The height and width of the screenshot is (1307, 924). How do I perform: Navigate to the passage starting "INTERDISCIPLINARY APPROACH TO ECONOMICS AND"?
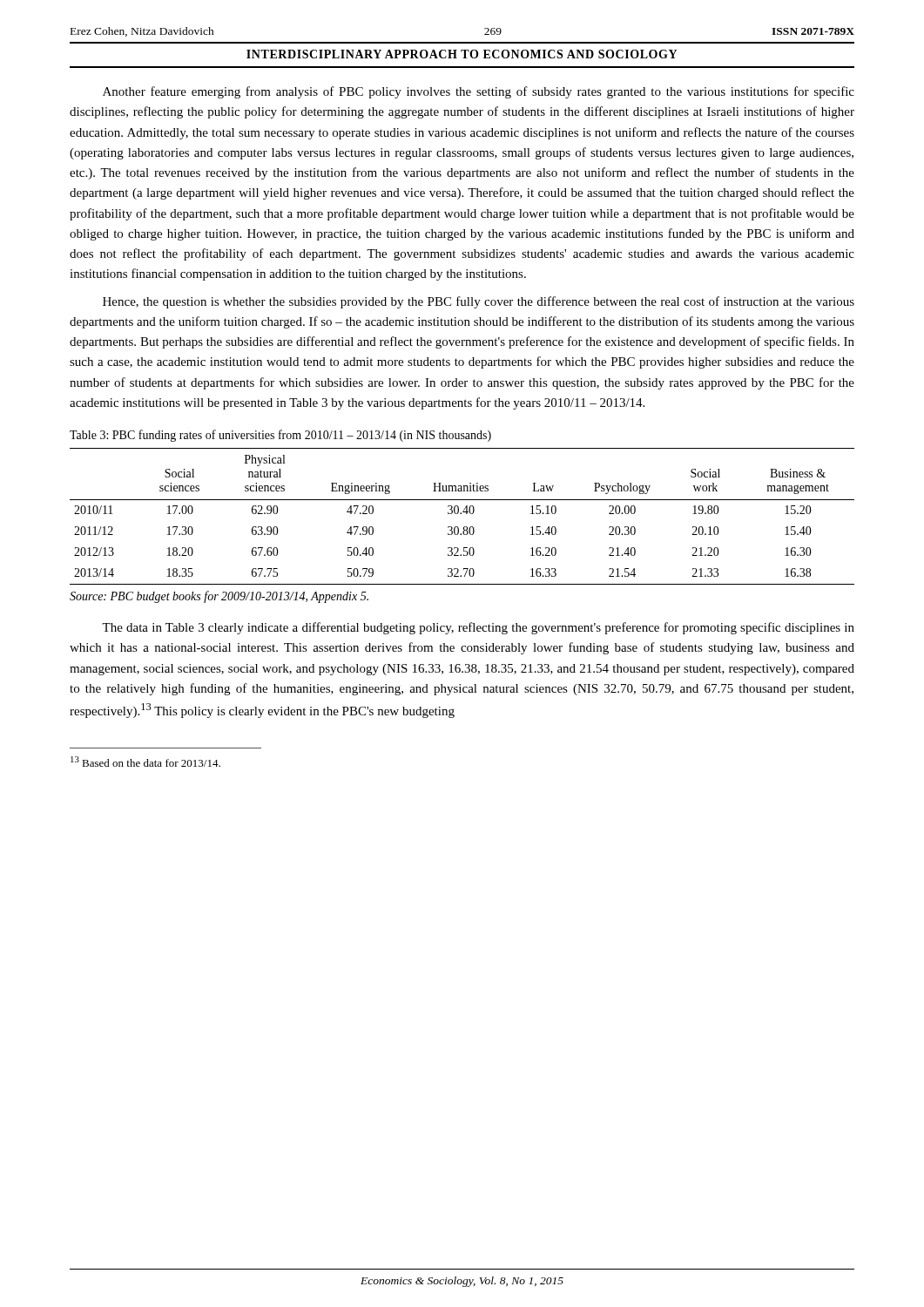pyautogui.click(x=462, y=55)
